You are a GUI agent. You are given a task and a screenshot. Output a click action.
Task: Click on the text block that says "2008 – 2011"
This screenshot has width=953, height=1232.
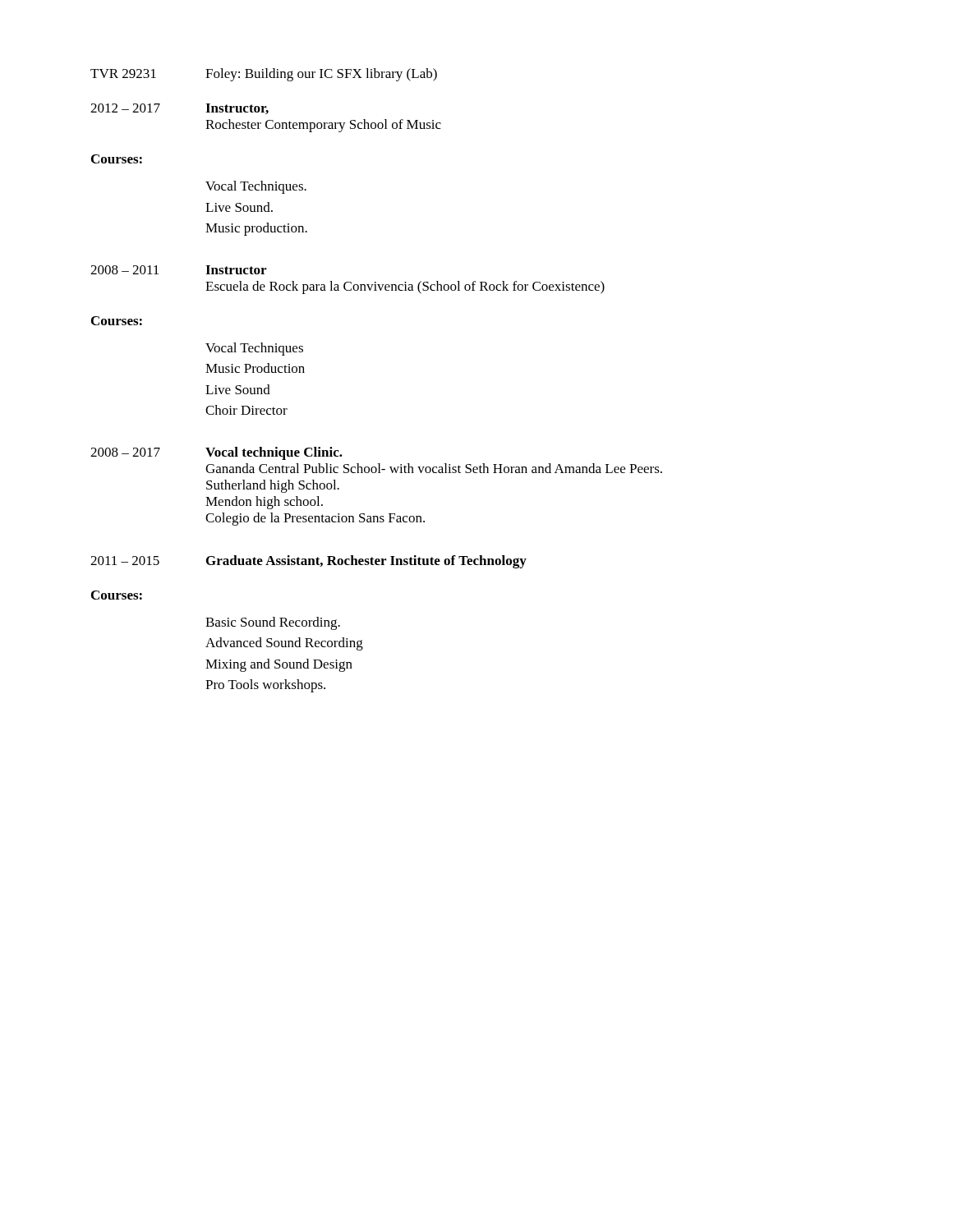[348, 278]
